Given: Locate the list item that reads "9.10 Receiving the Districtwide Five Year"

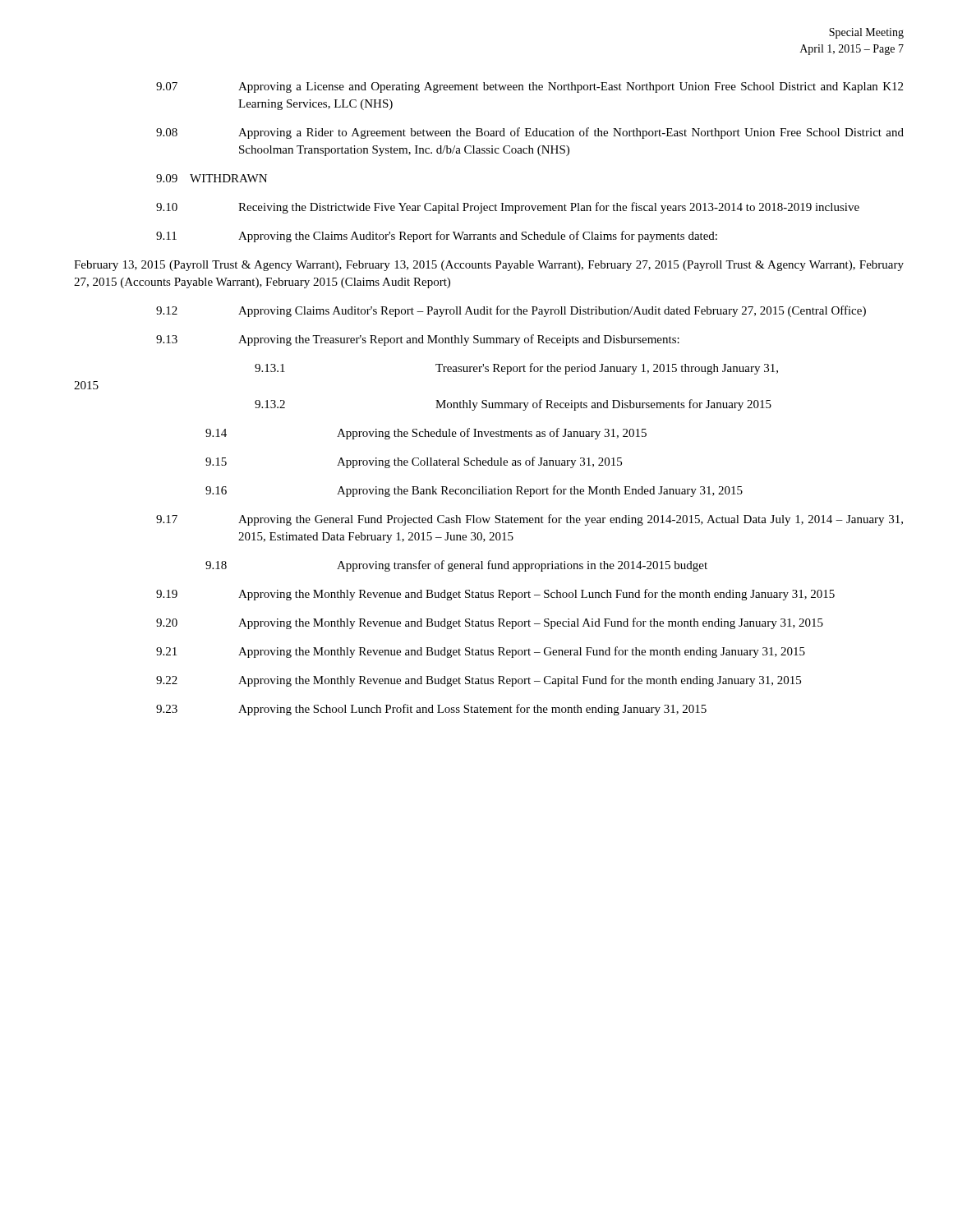Looking at the screenshot, I should click(x=489, y=207).
